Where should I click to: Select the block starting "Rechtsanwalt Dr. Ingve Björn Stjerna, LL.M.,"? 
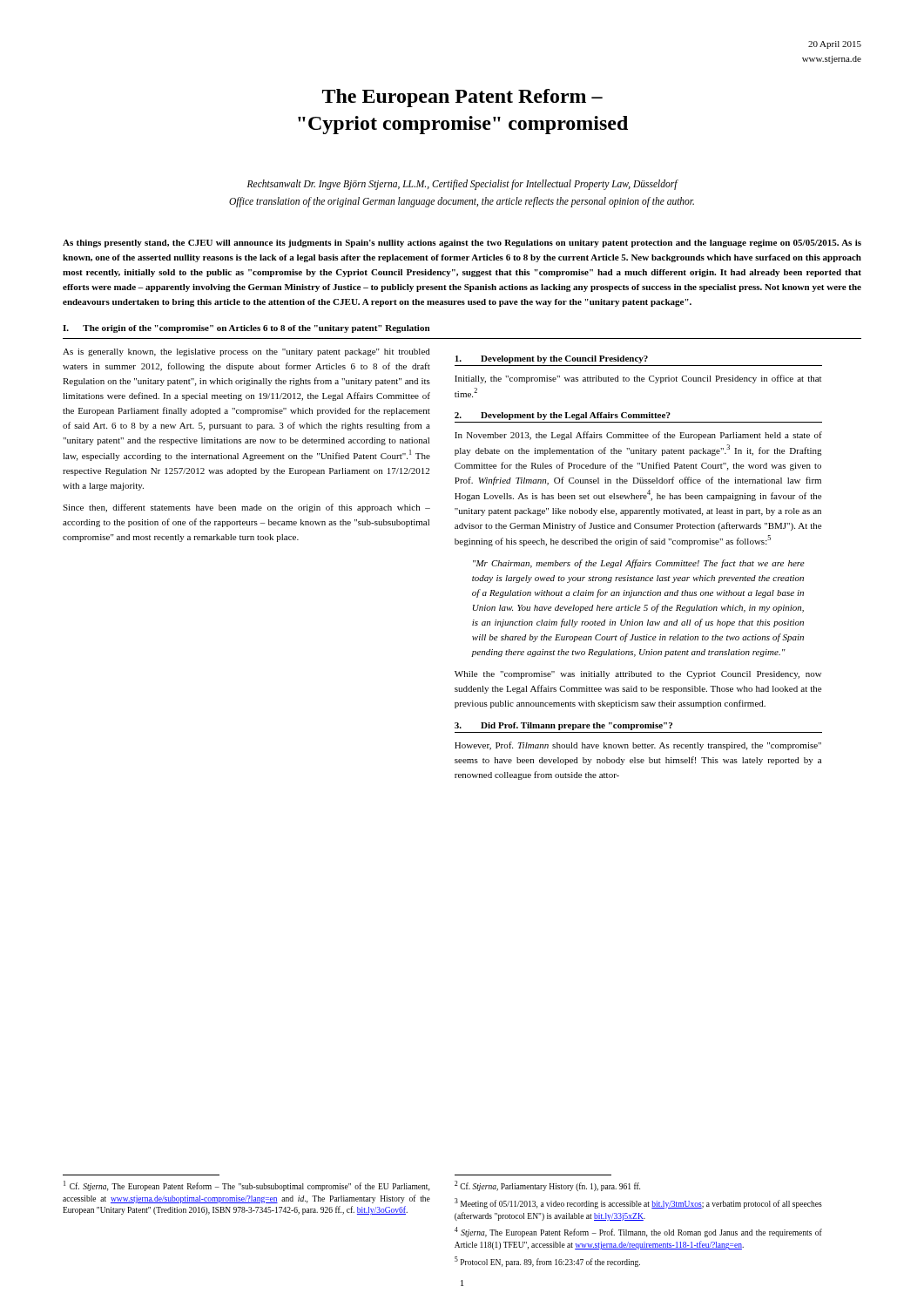point(462,193)
